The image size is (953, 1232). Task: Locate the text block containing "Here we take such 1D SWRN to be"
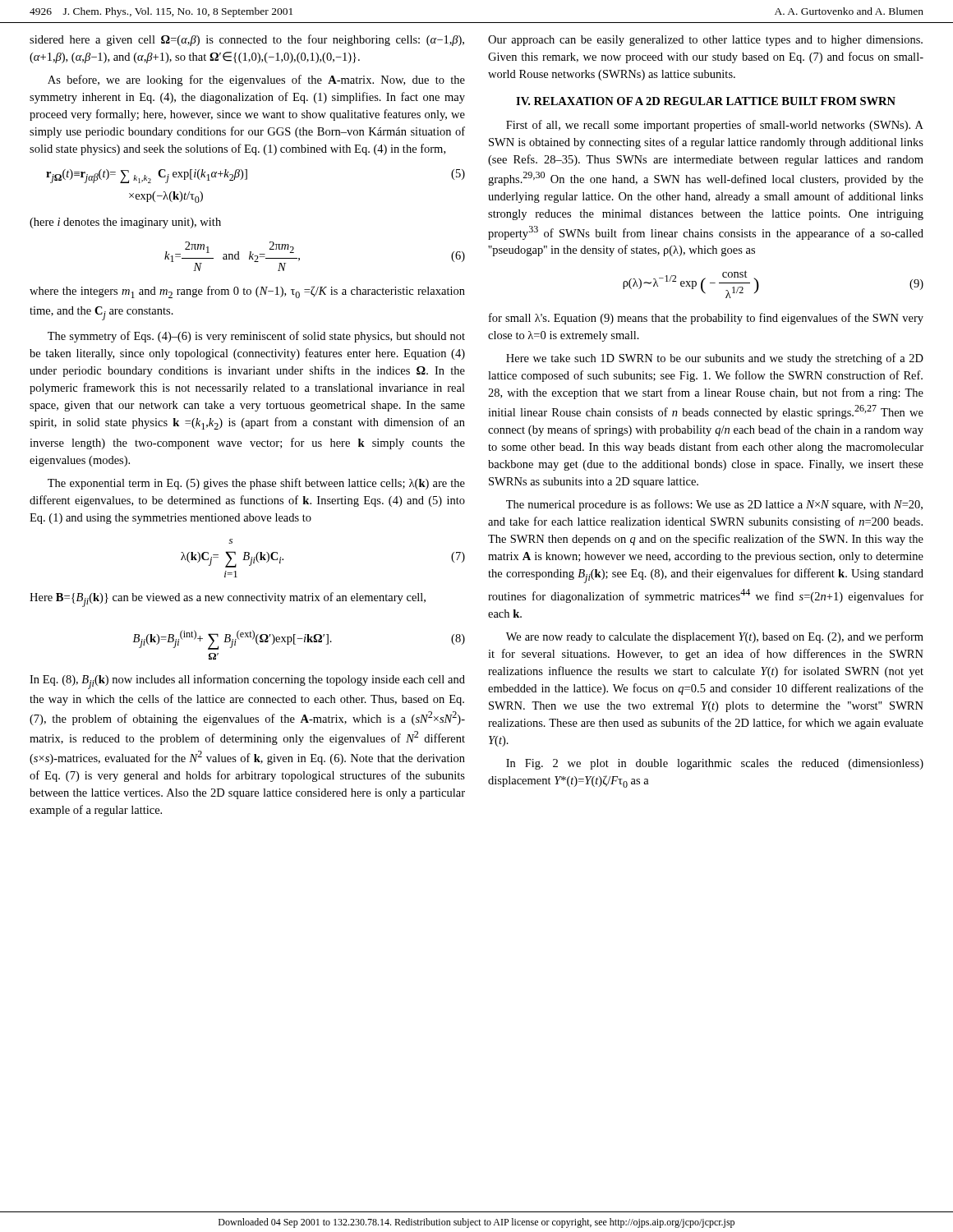tap(706, 420)
